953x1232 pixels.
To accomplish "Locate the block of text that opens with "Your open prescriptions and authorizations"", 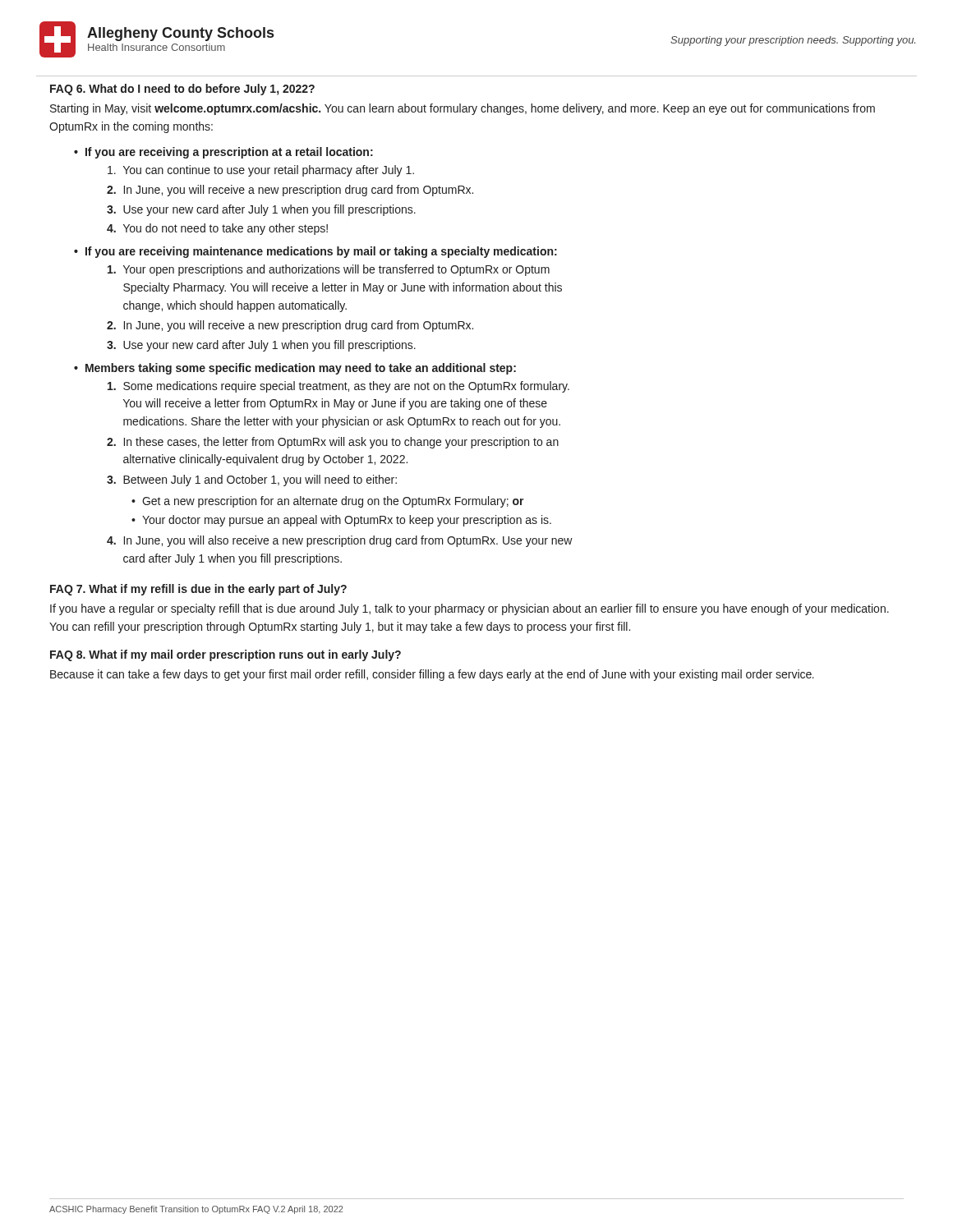I will (335, 287).
